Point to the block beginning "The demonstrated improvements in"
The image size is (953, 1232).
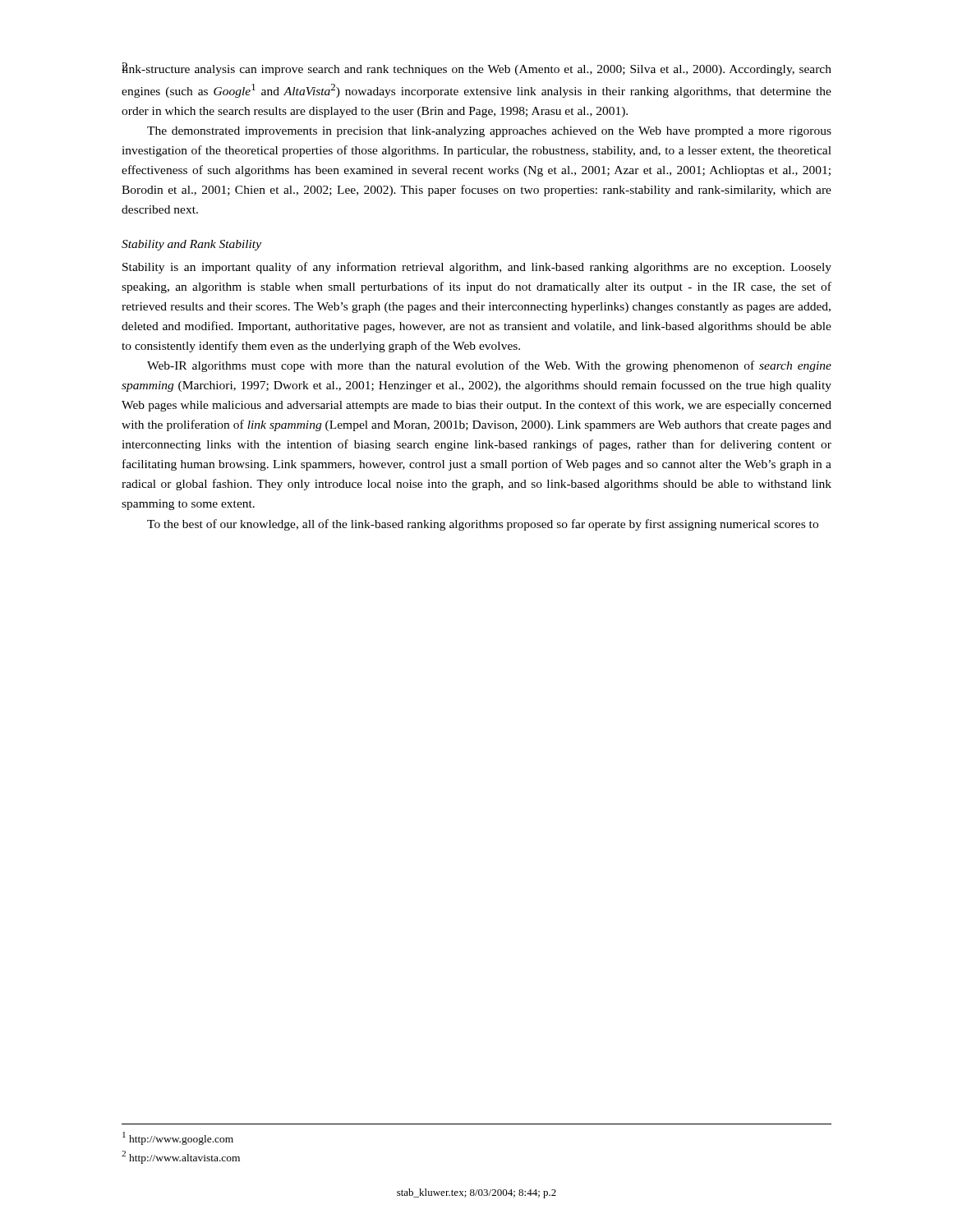pyautogui.click(x=476, y=170)
